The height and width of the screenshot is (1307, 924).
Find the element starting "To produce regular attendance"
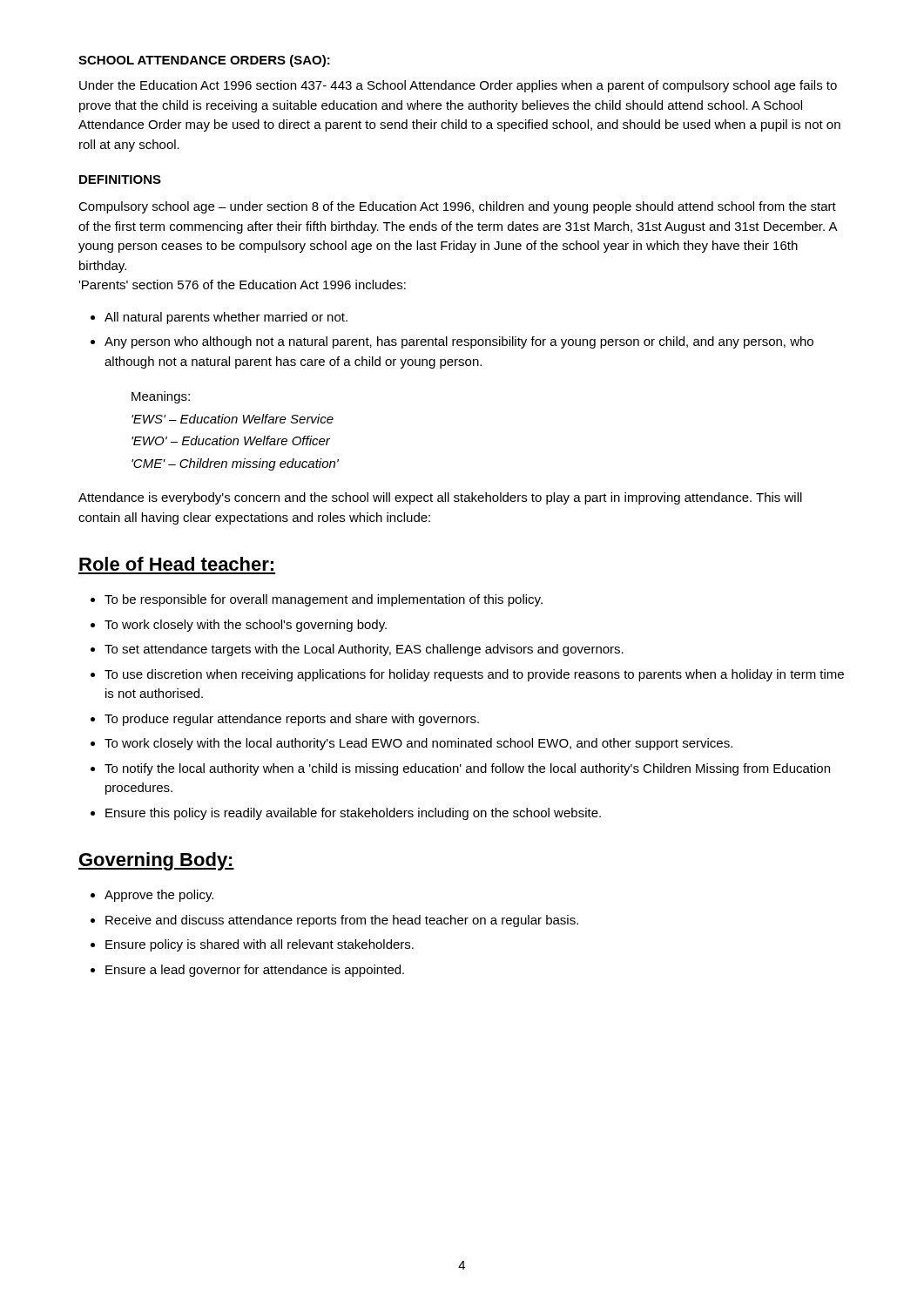tap(292, 718)
